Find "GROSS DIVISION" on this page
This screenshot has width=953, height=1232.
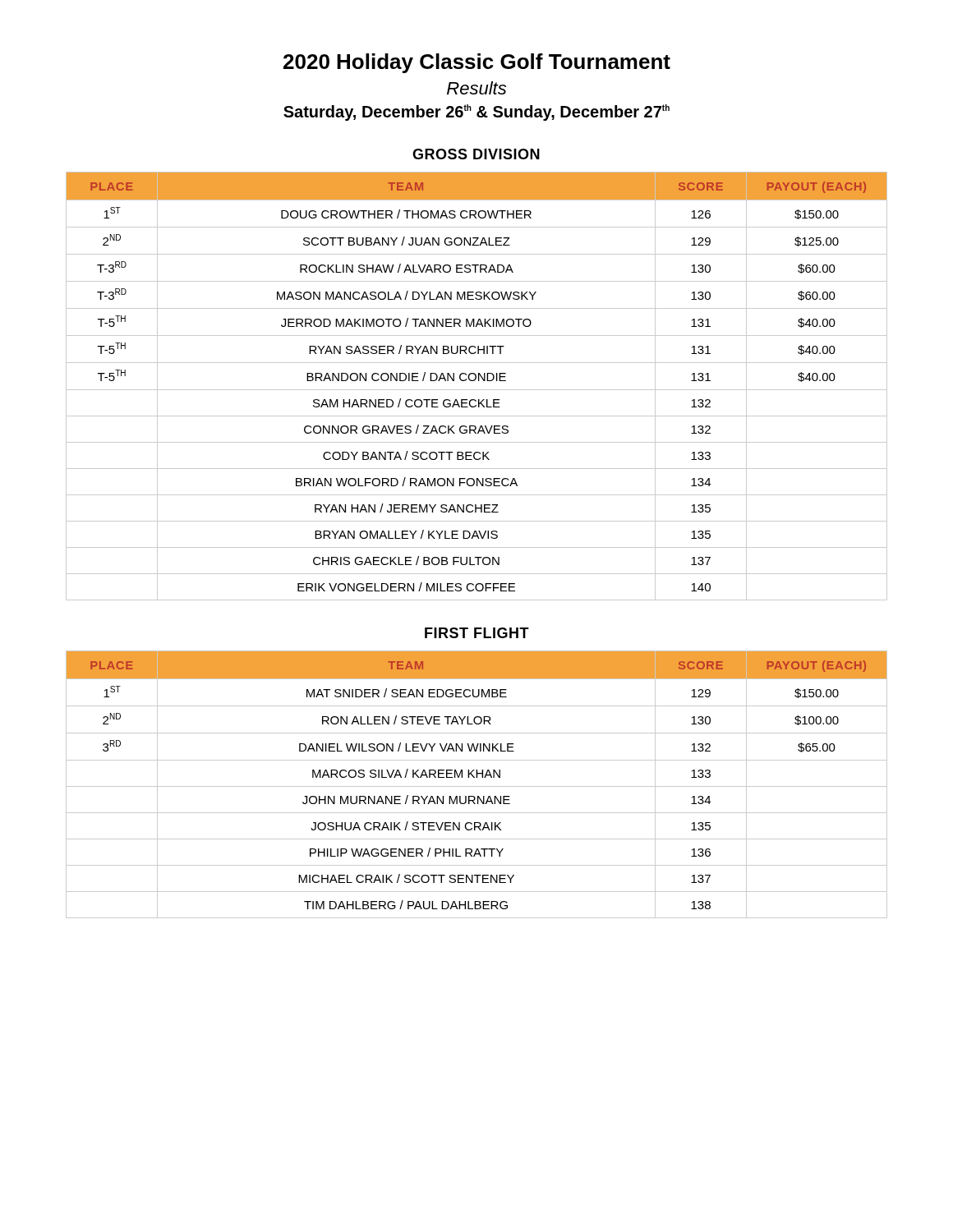pyautogui.click(x=476, y=154)
